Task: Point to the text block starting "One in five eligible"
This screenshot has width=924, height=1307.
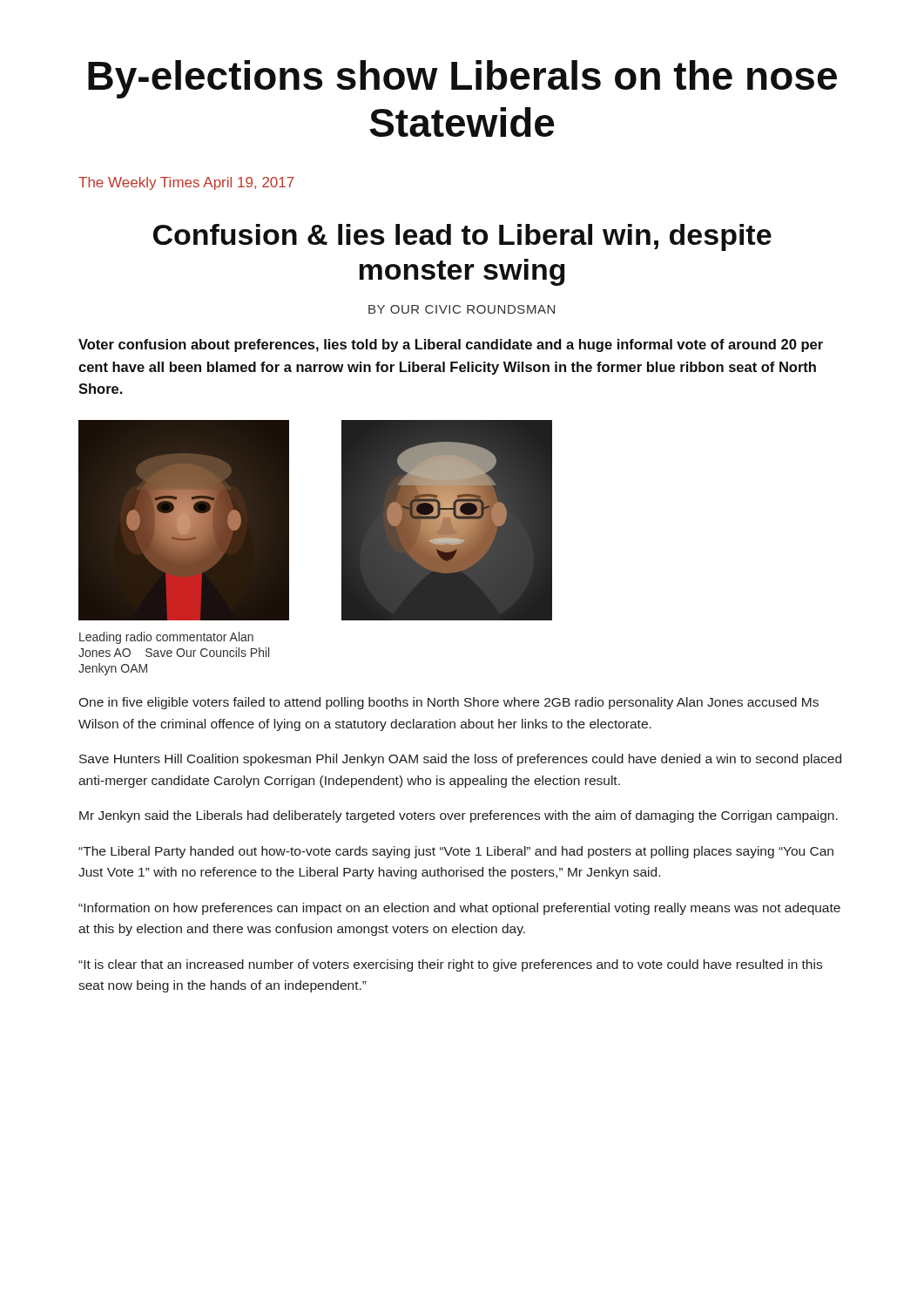Action: (x=462, y=714)
